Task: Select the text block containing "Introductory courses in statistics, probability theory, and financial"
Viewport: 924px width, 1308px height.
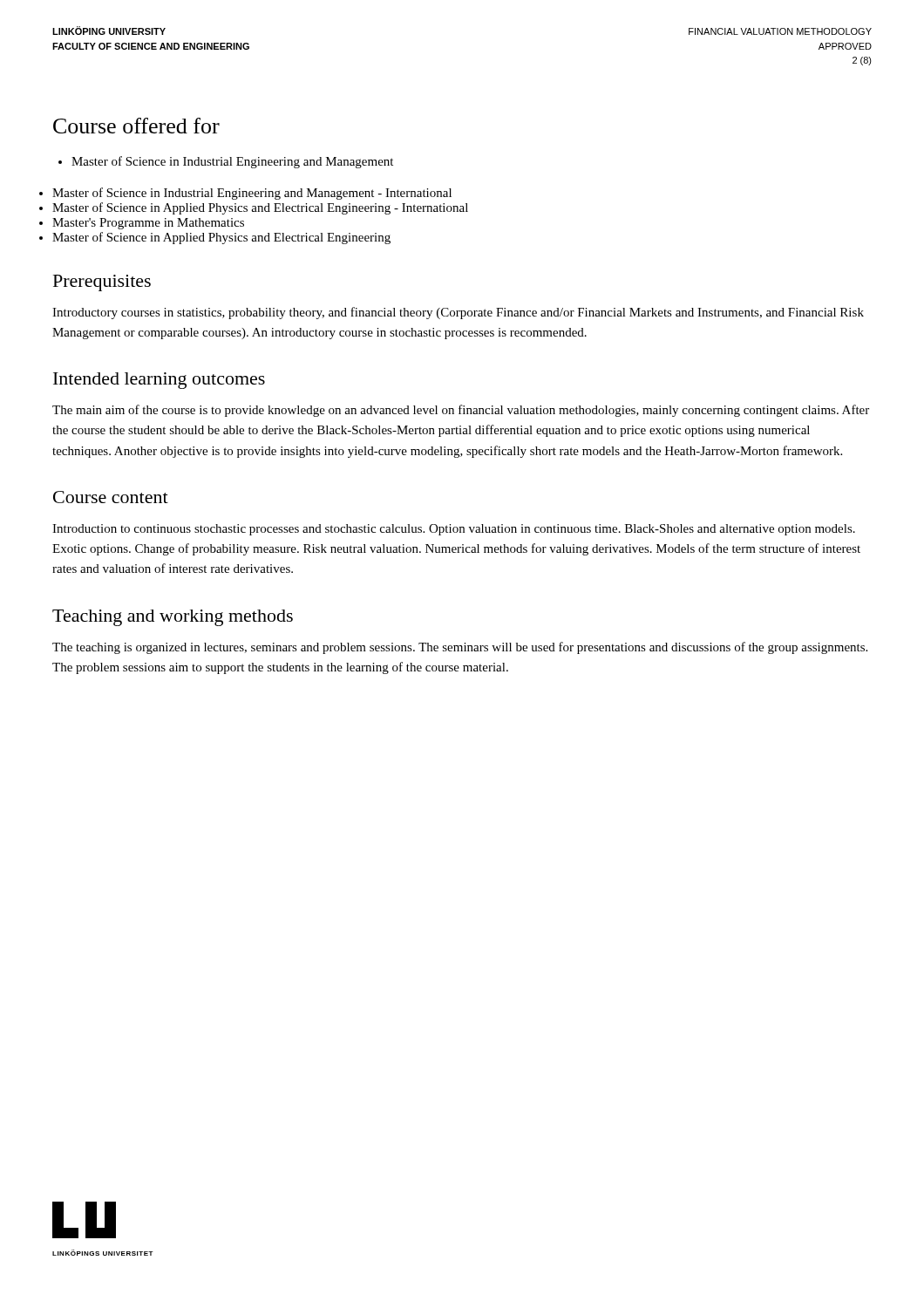Action: (x=462, y=322)
